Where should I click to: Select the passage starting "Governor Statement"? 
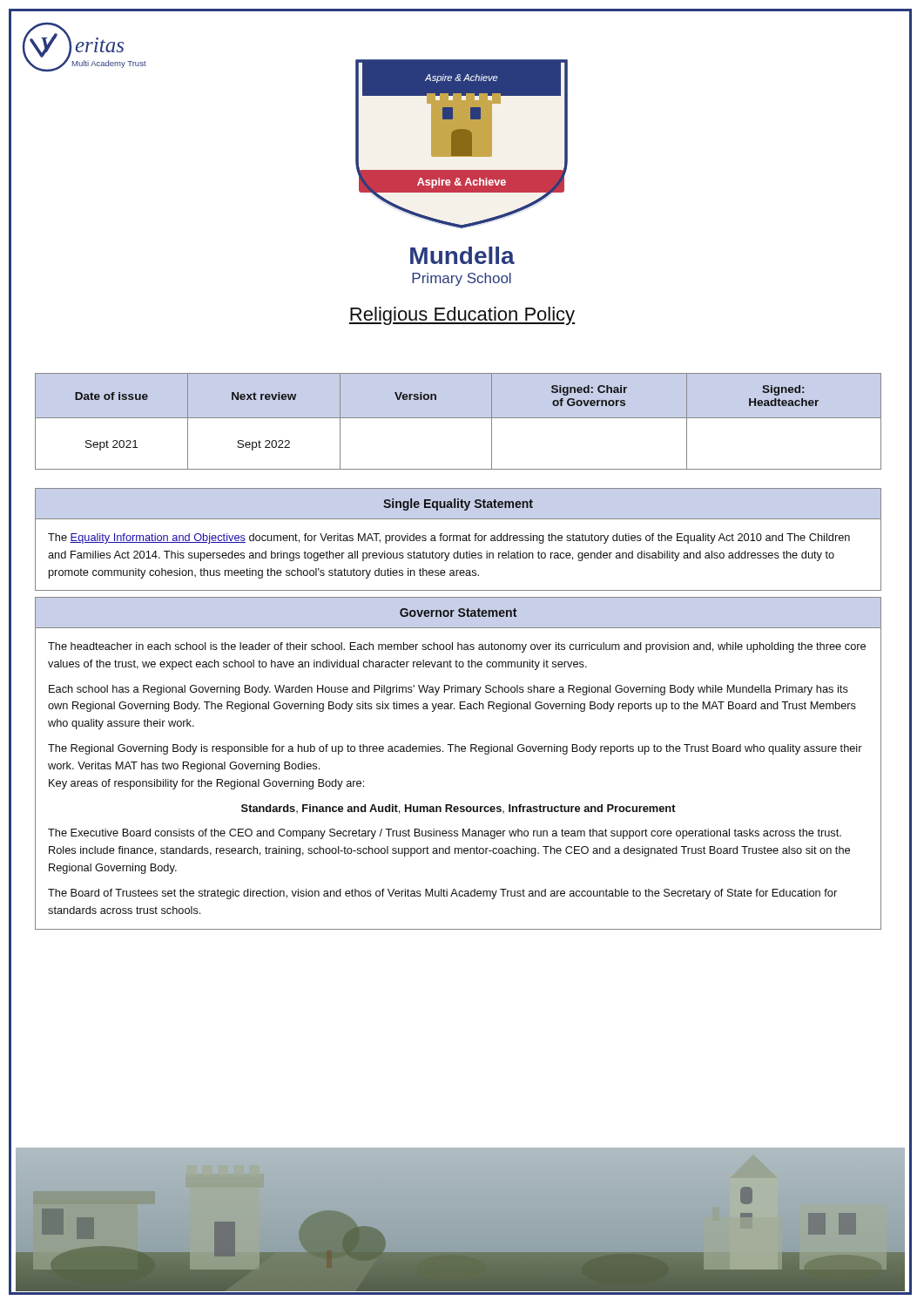[x=458, y=613]
